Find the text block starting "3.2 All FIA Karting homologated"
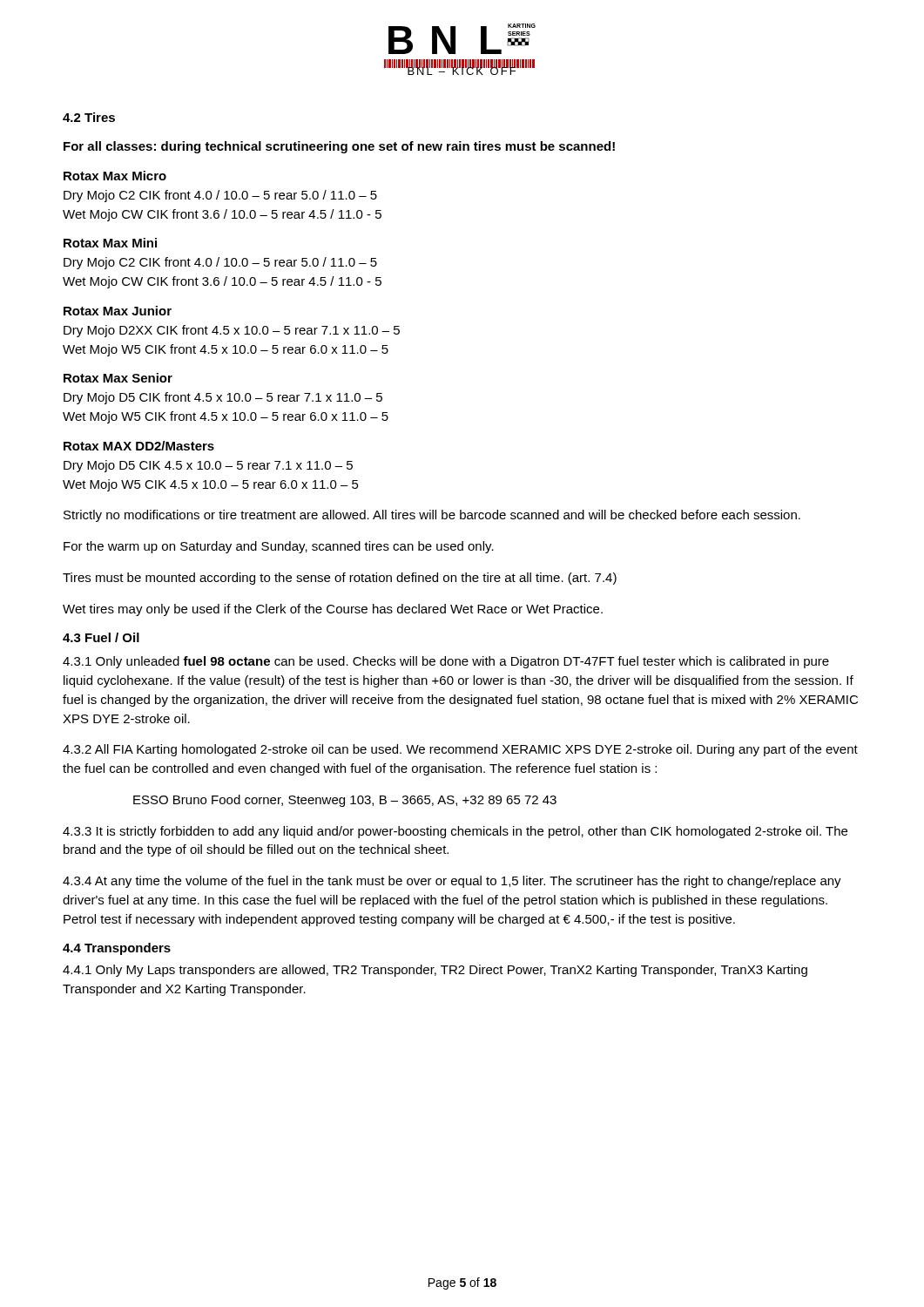924x1307 pixels. [x=460, y=759]
